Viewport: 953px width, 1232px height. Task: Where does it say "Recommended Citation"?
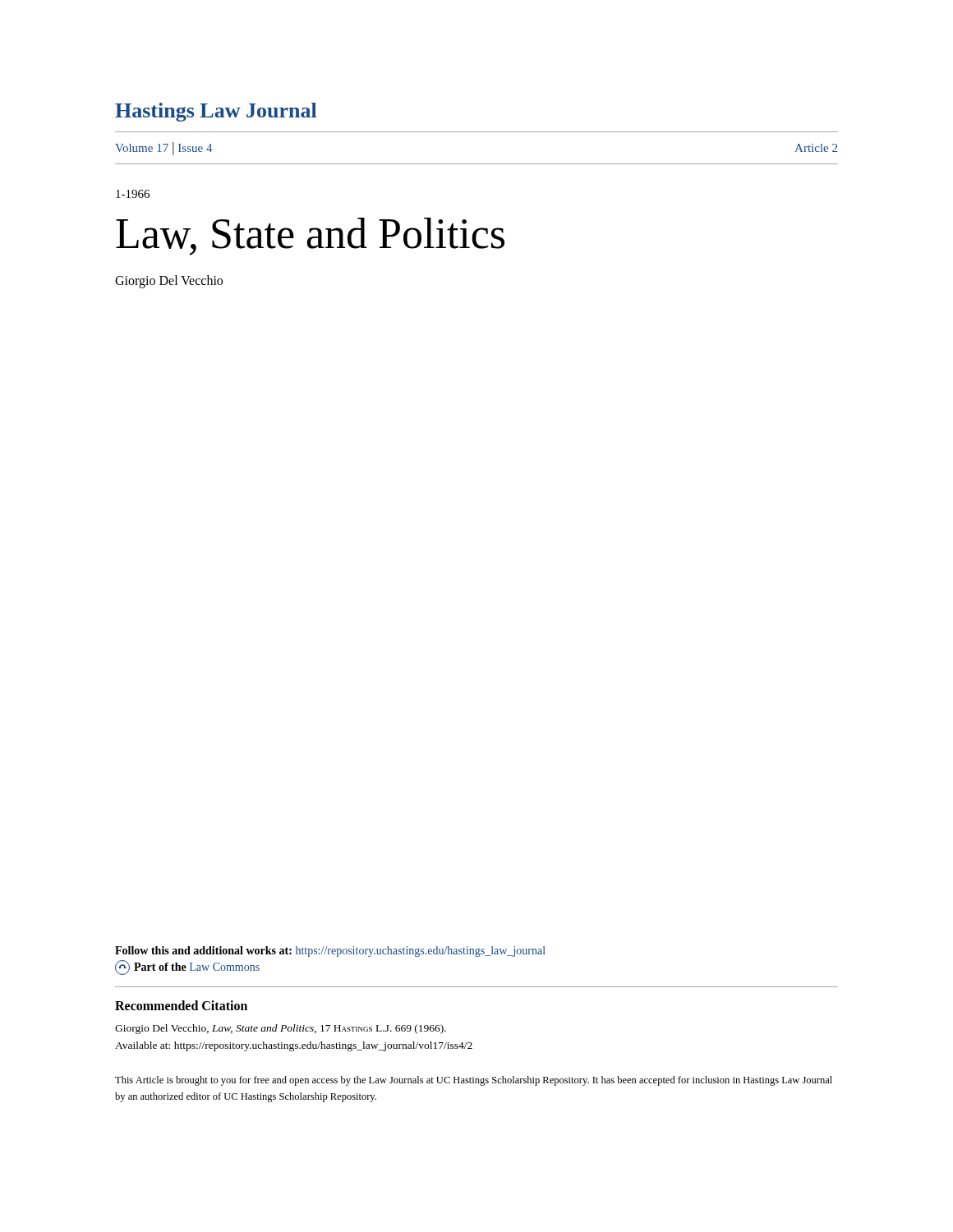point(181,1006)
